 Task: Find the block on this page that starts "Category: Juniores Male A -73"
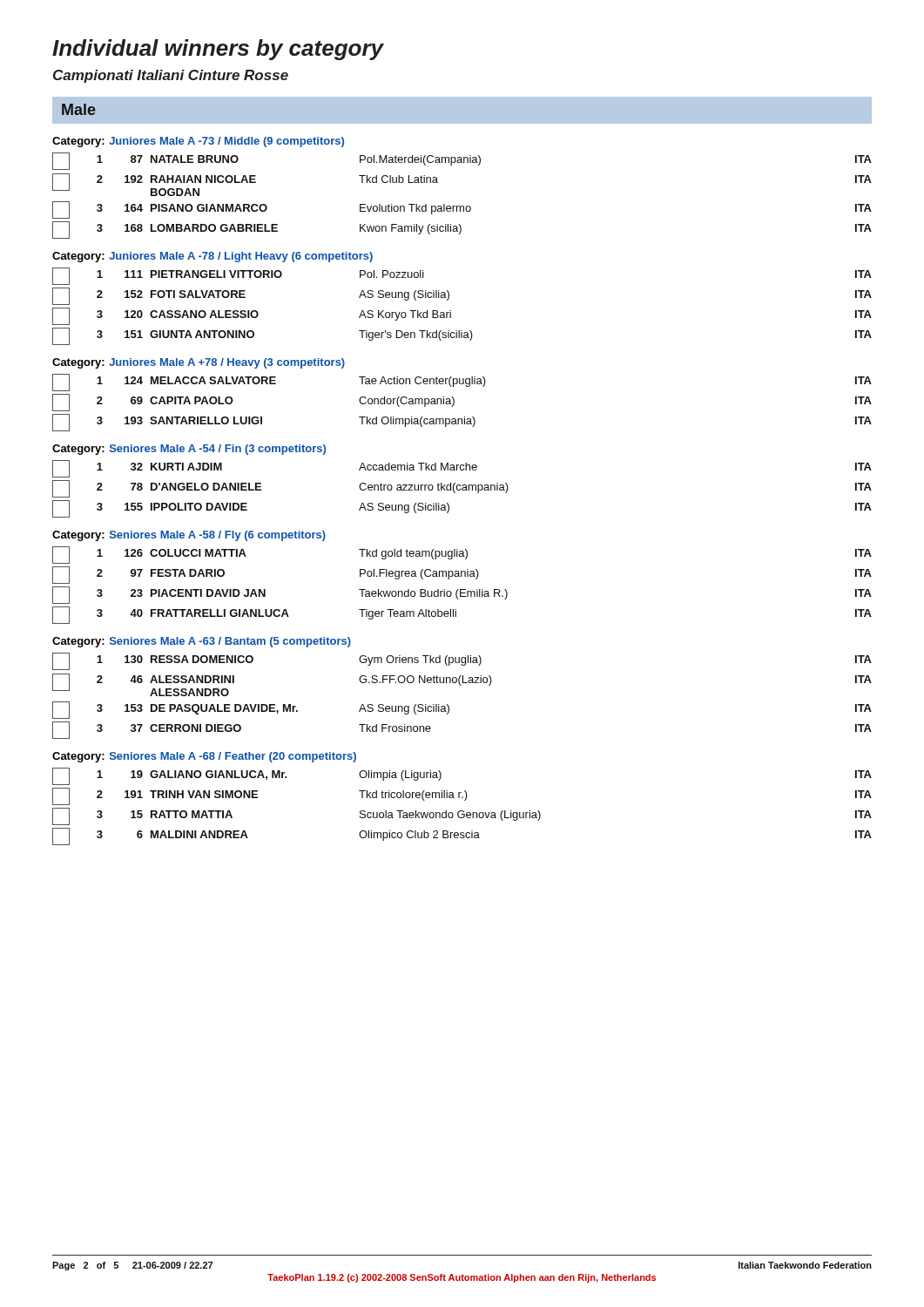coord(198,140)
